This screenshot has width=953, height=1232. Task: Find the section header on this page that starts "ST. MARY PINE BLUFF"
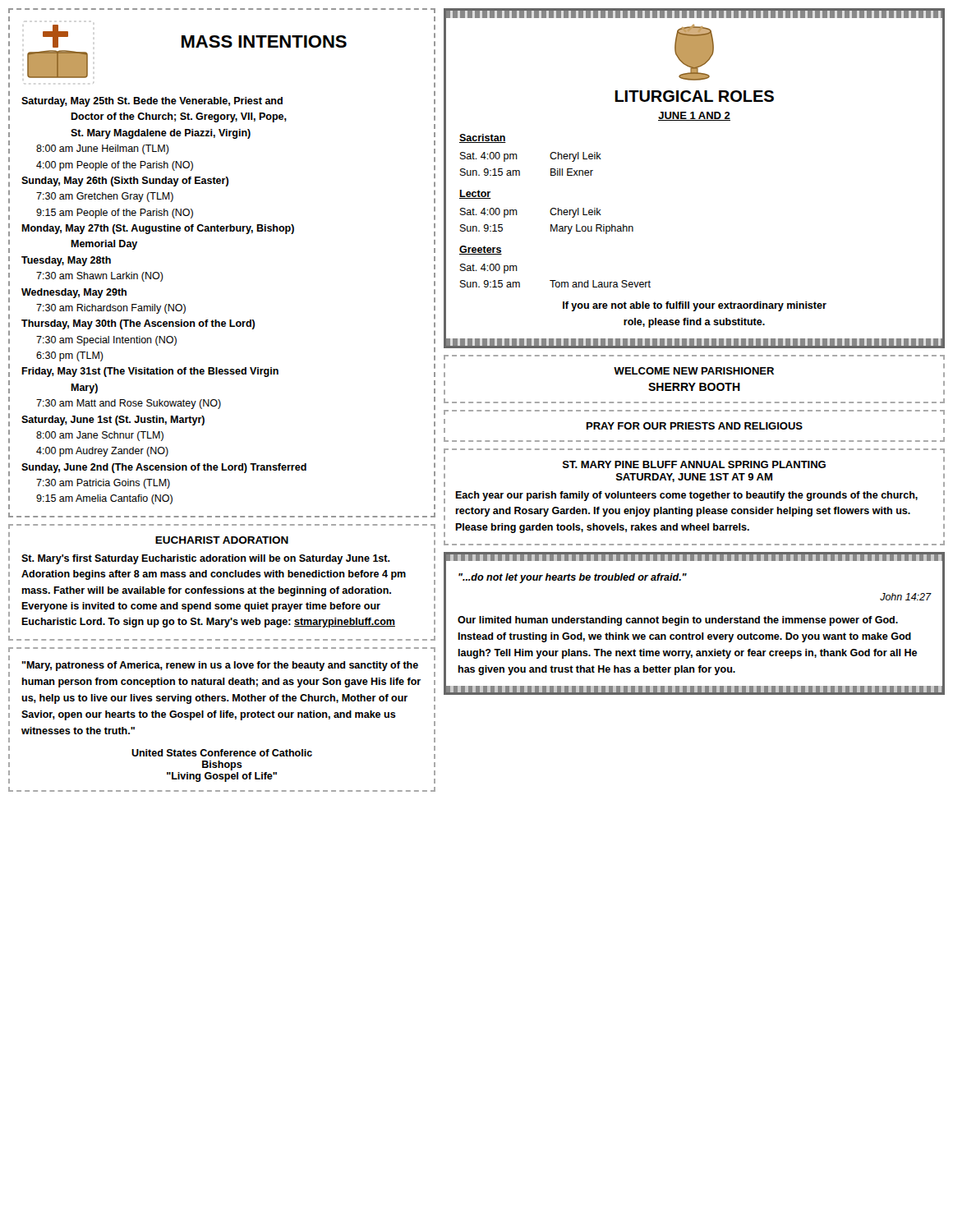694,471
